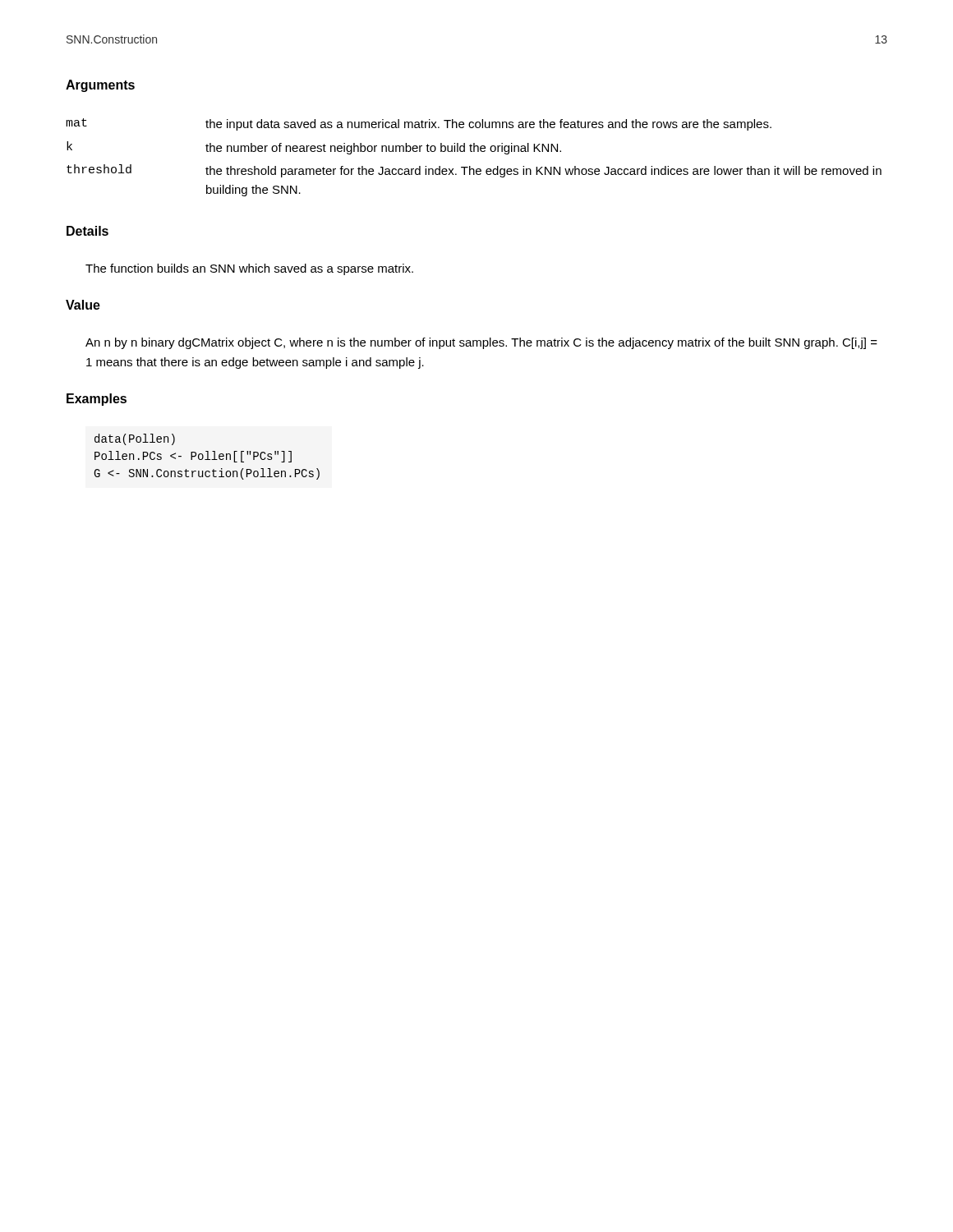Image resolution: width=953 pixels, height=1232 pixels.
Task: Find the block on this page that starts "An n by n binary"
Action: pyautogui.click(x=486, y=352)
